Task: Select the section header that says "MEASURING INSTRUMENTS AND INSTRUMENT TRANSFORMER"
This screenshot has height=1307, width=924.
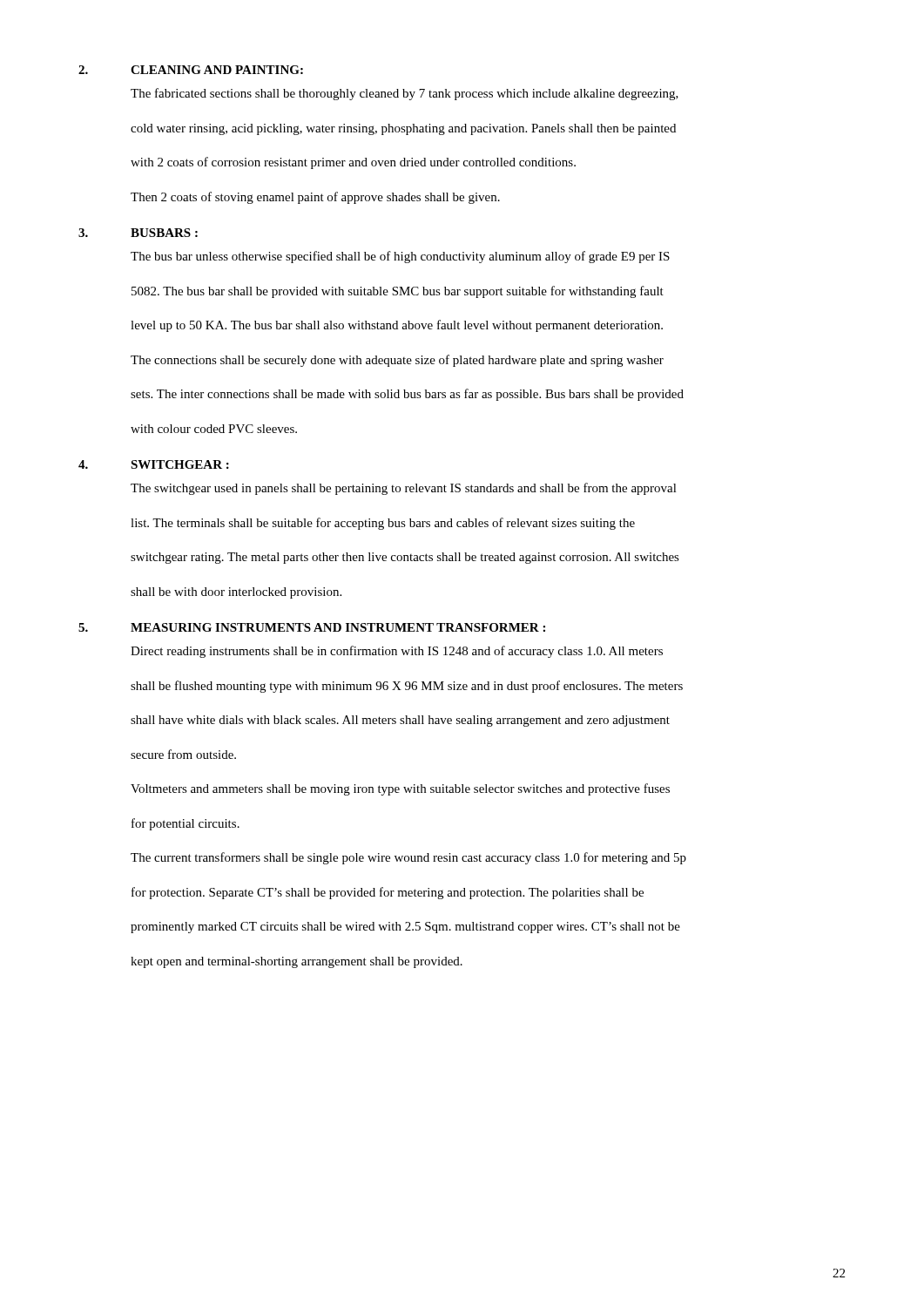Action: (x=339, y=627)
